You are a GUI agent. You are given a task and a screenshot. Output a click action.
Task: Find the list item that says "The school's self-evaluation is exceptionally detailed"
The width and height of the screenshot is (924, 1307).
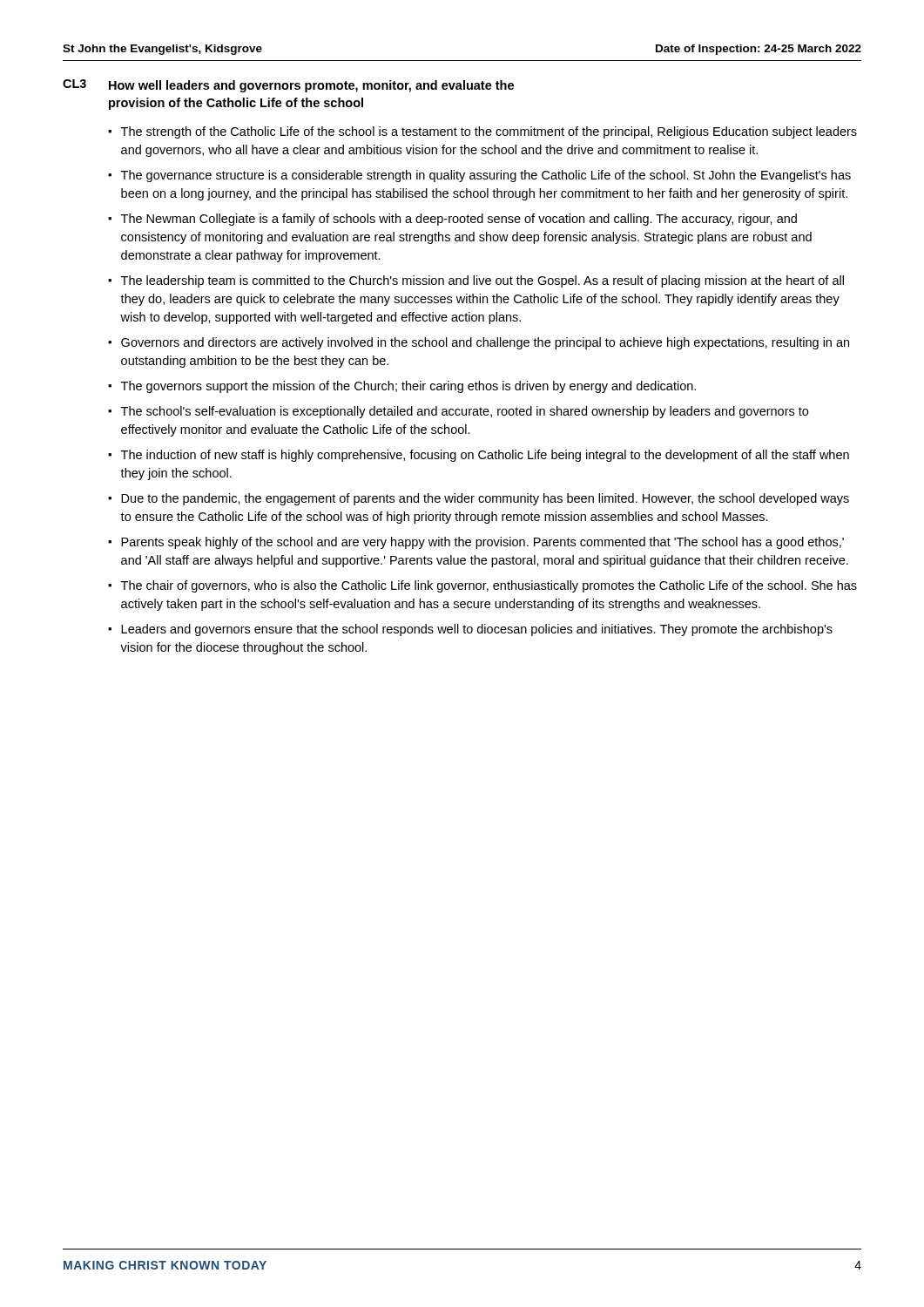click(x=491, y=421)
